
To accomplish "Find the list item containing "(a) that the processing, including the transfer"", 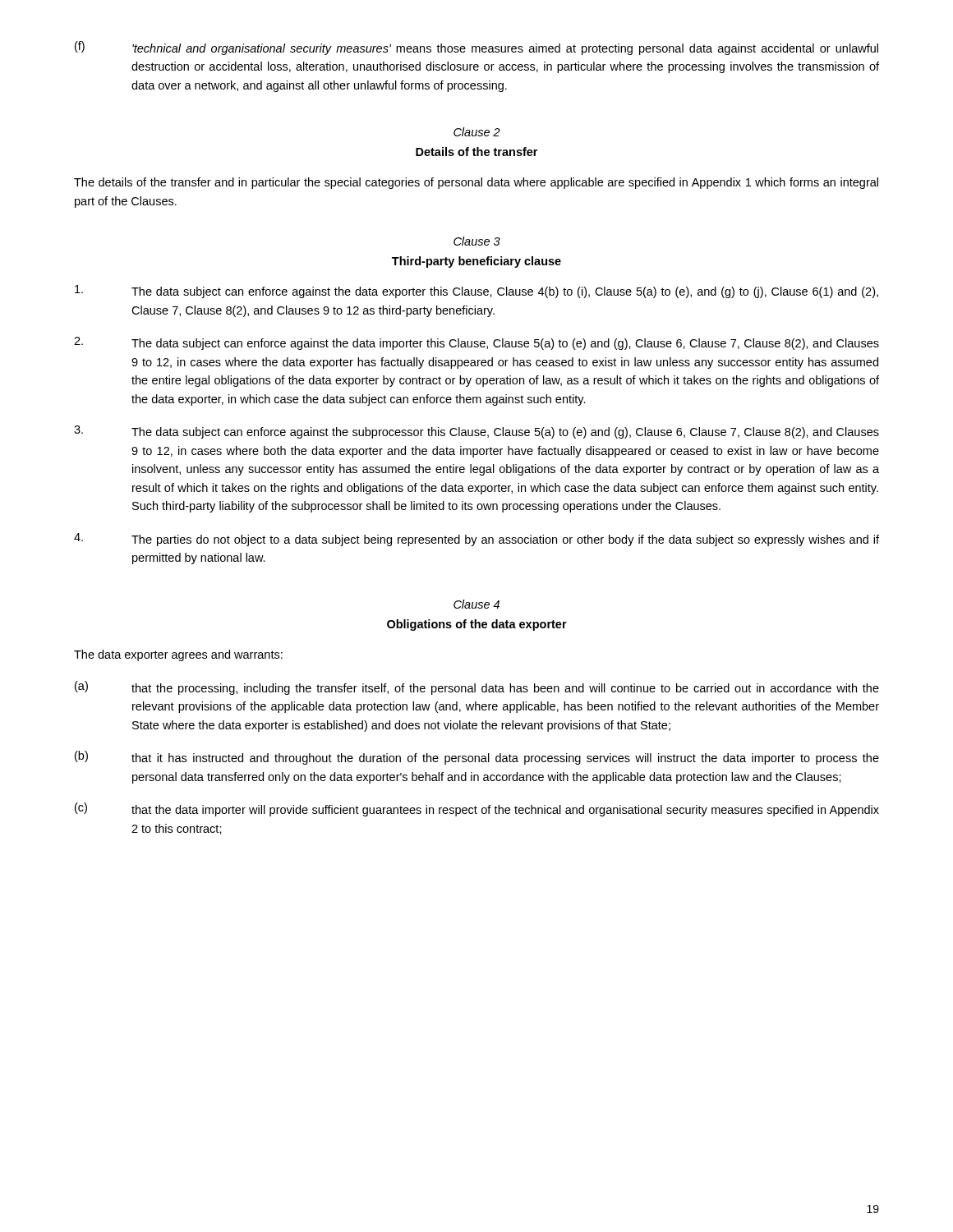I will point(476,707).
